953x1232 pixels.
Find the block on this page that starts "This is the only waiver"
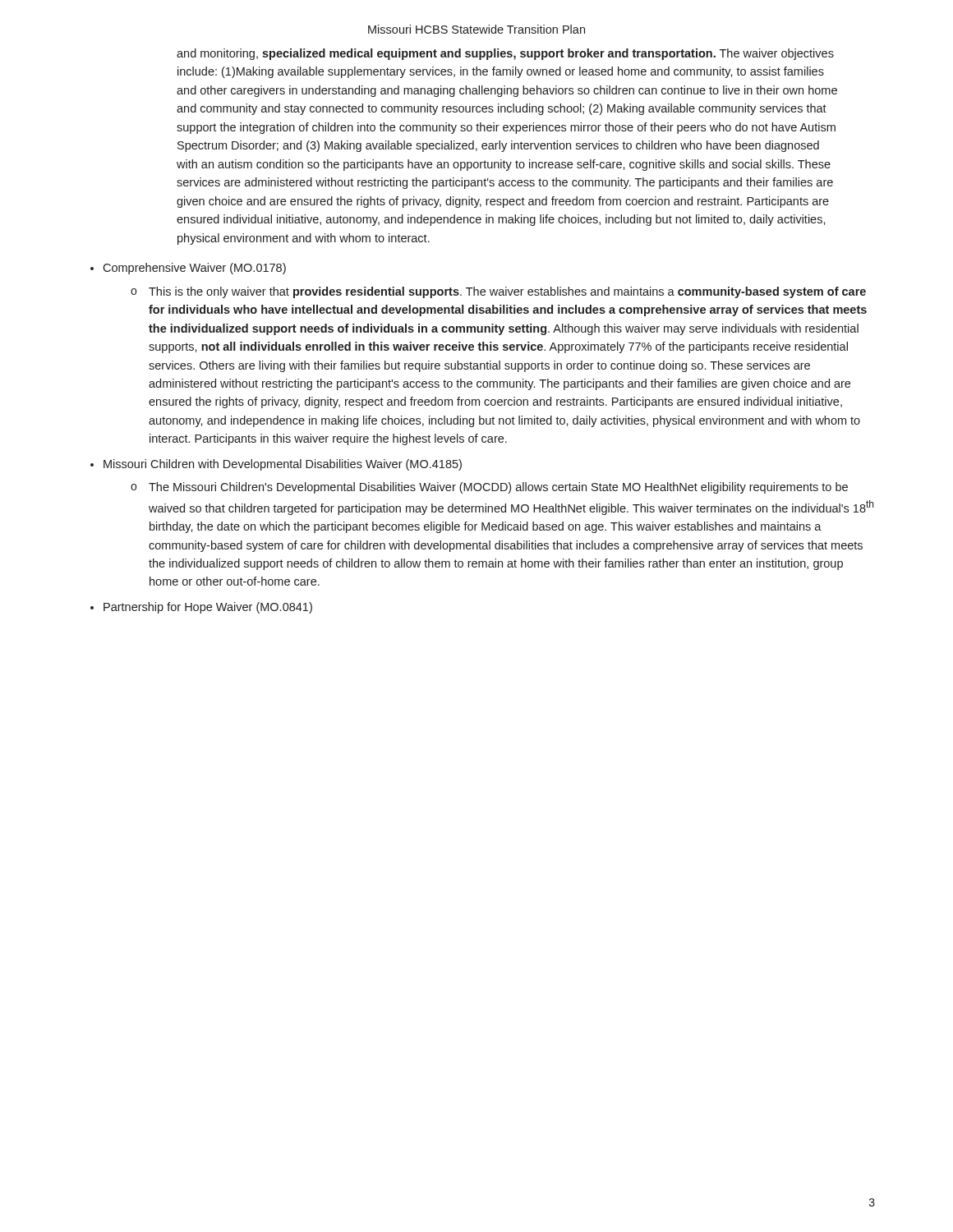[x=508, y=365]
